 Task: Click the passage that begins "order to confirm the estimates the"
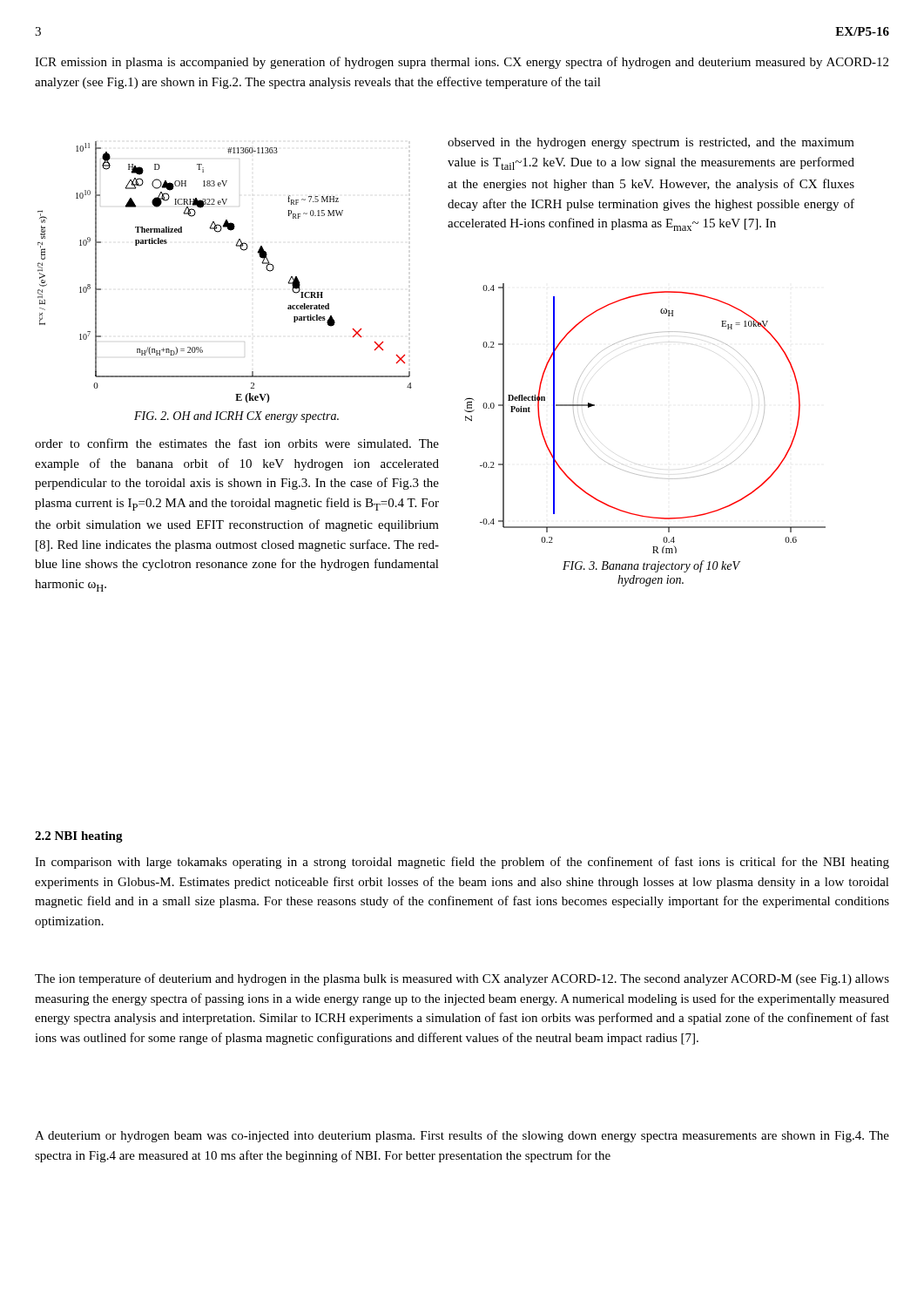click(237, 515)
